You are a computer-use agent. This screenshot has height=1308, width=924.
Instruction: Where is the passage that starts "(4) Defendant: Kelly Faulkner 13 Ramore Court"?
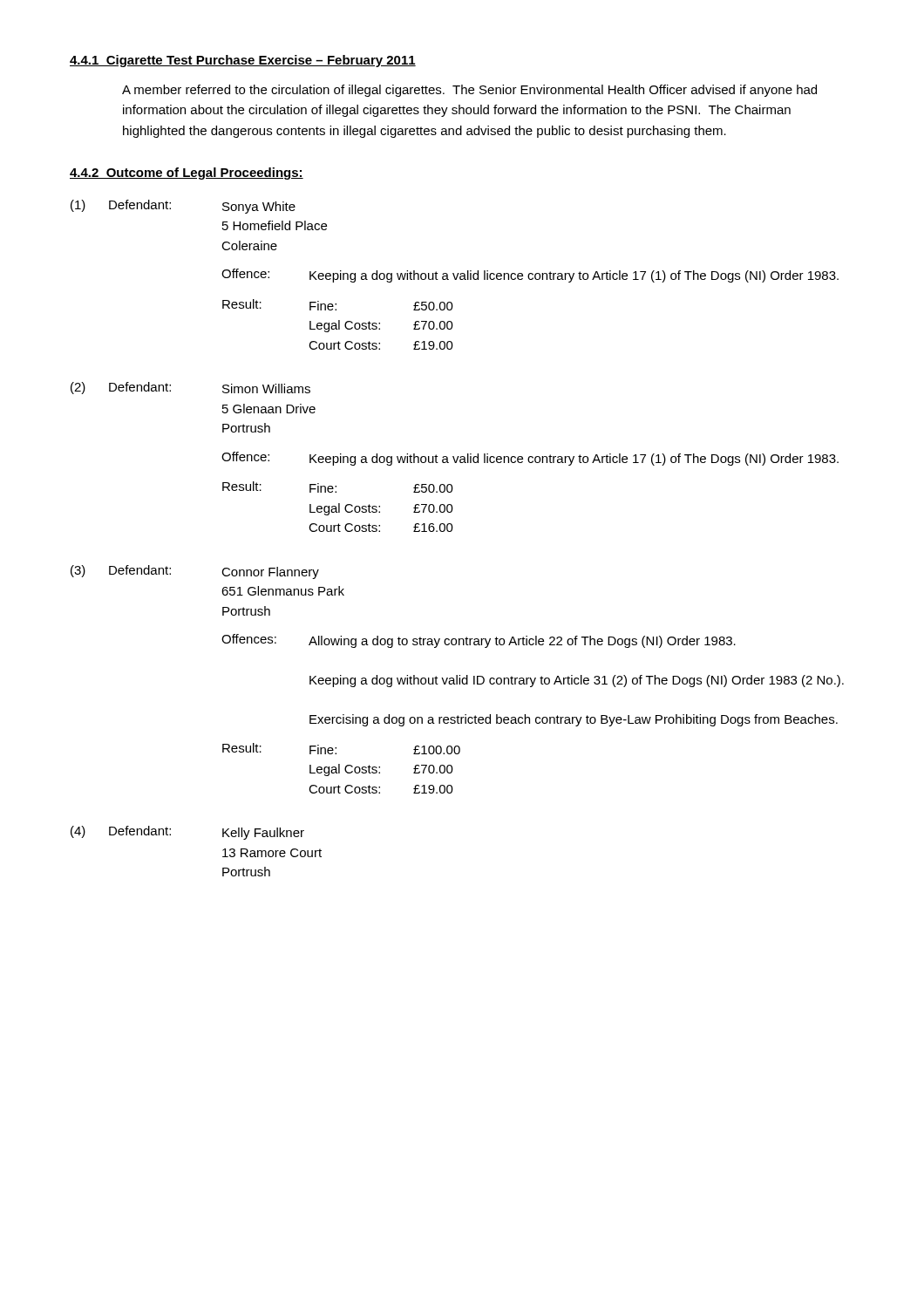137,832
